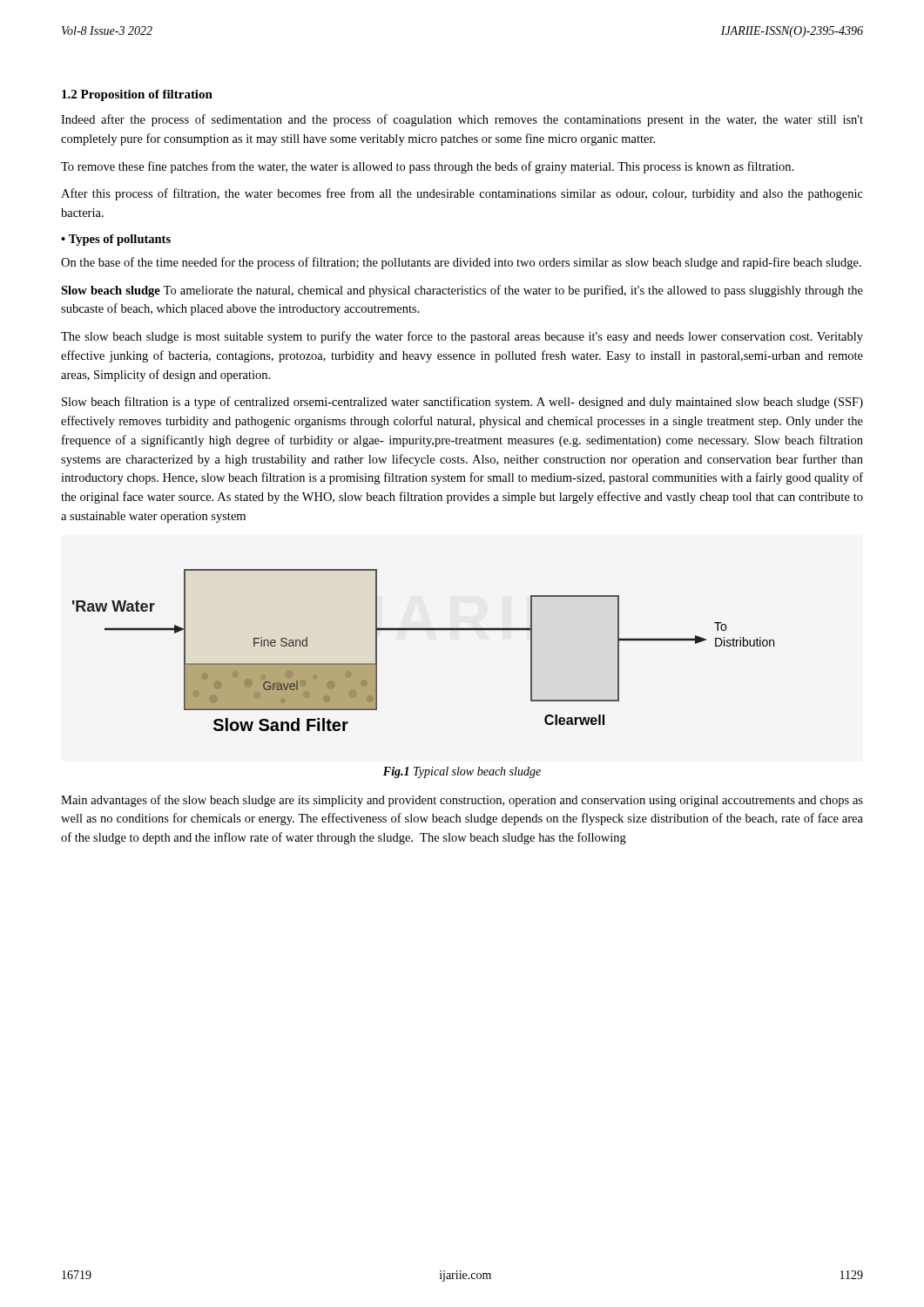Click on the text block that says "To remove these fine patches"
Image resolution: width=924 pixels, height=1307 pixels.
428,166
